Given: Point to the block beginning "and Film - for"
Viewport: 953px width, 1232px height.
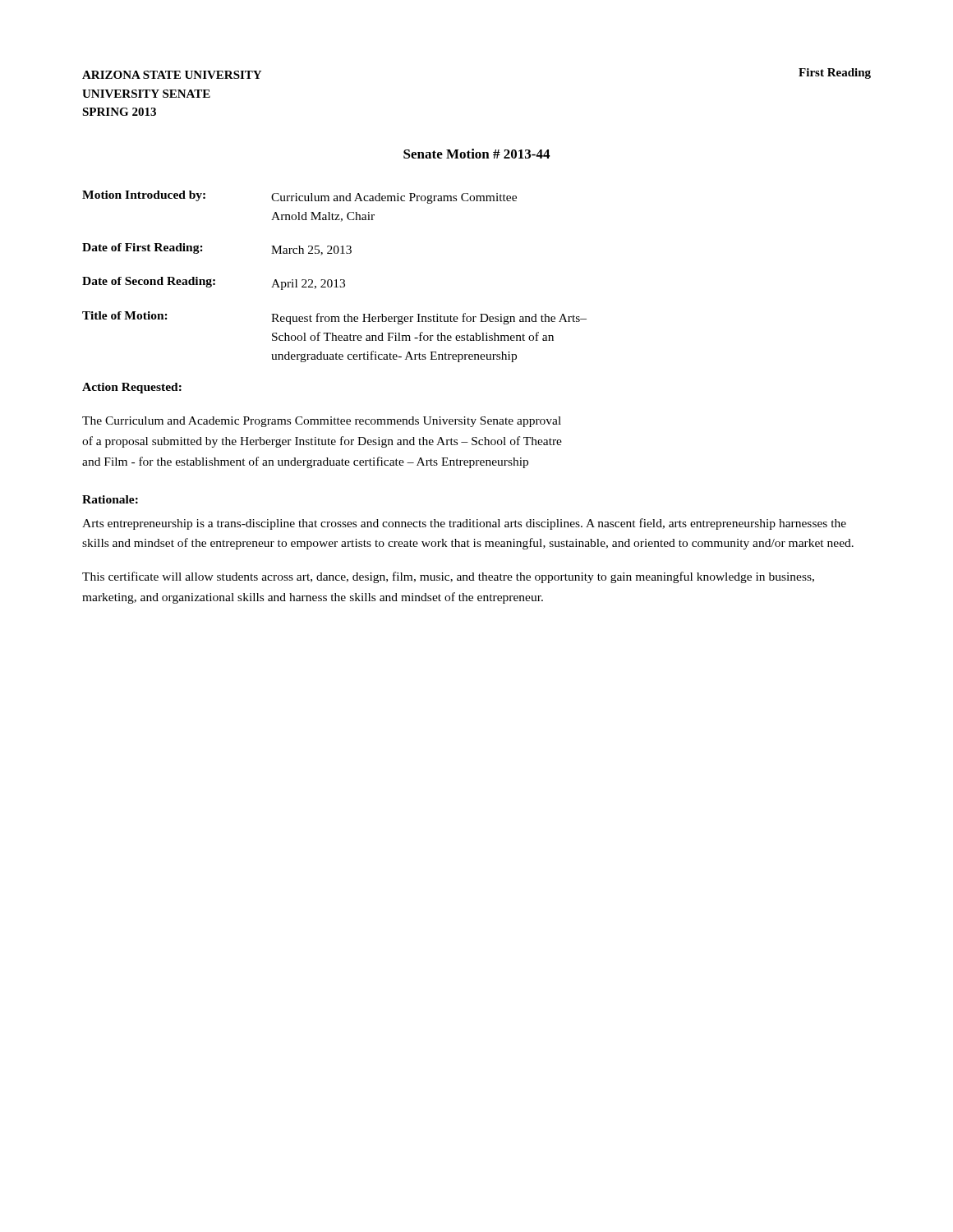Looking at the screenshot, I should click(x=306, y=461).
